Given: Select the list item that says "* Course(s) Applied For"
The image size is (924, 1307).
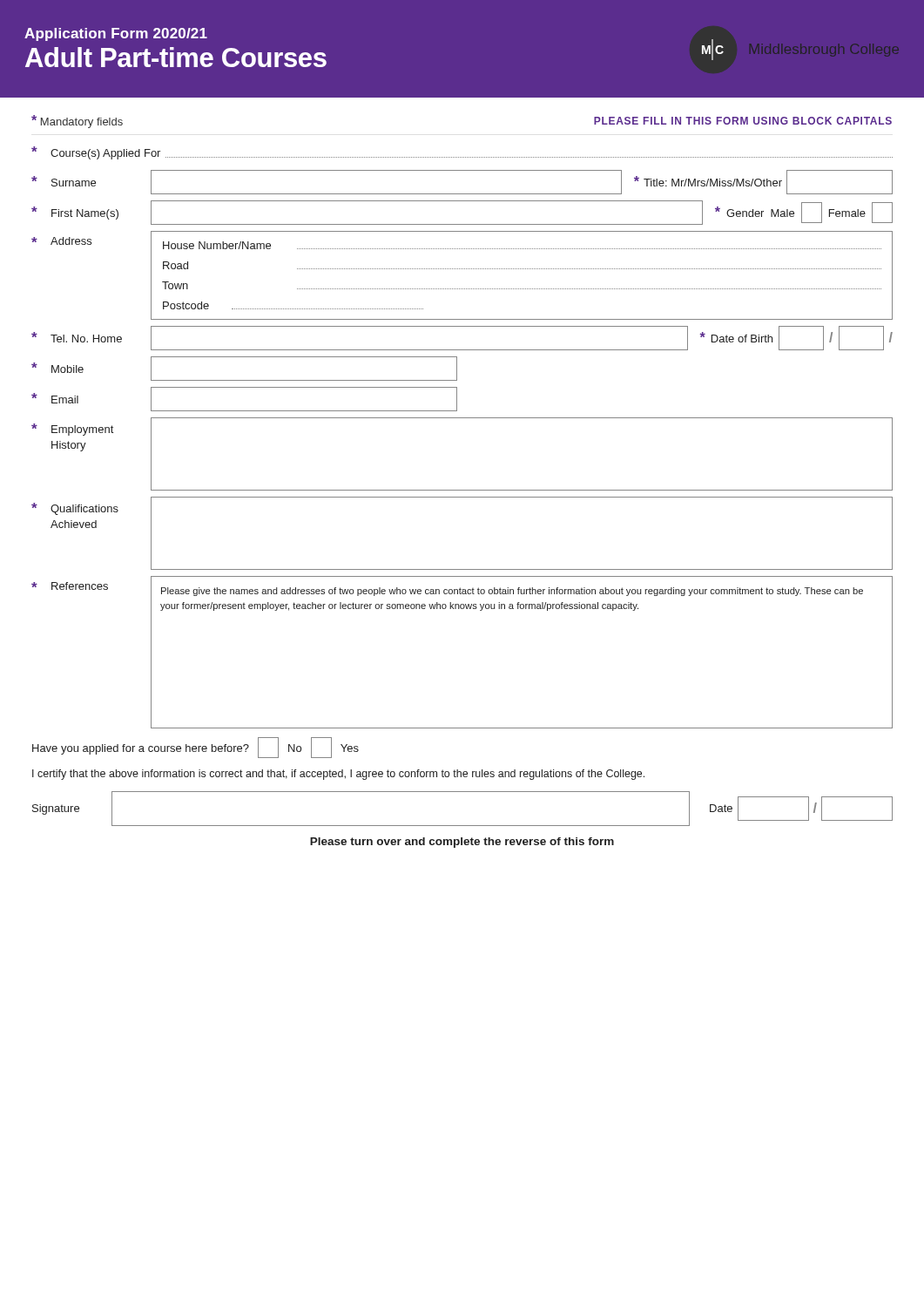Looking at the screenshot, I should (x=462, y=152).
